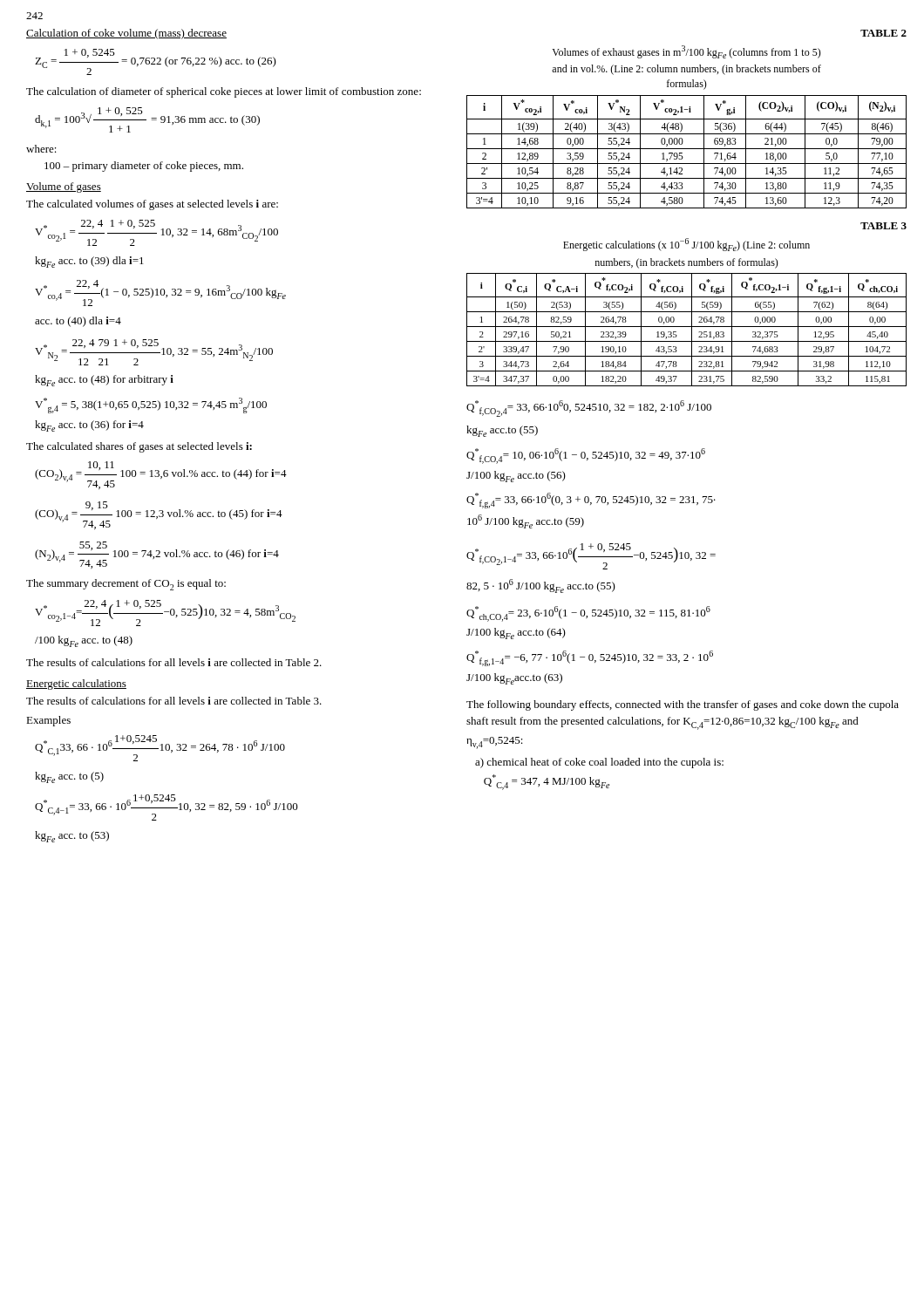The height and width of the screenshot is (1308, 924).
Task: Click on the passage starting "The summary decrement of CO2 is"
Action: pos(126,584)
